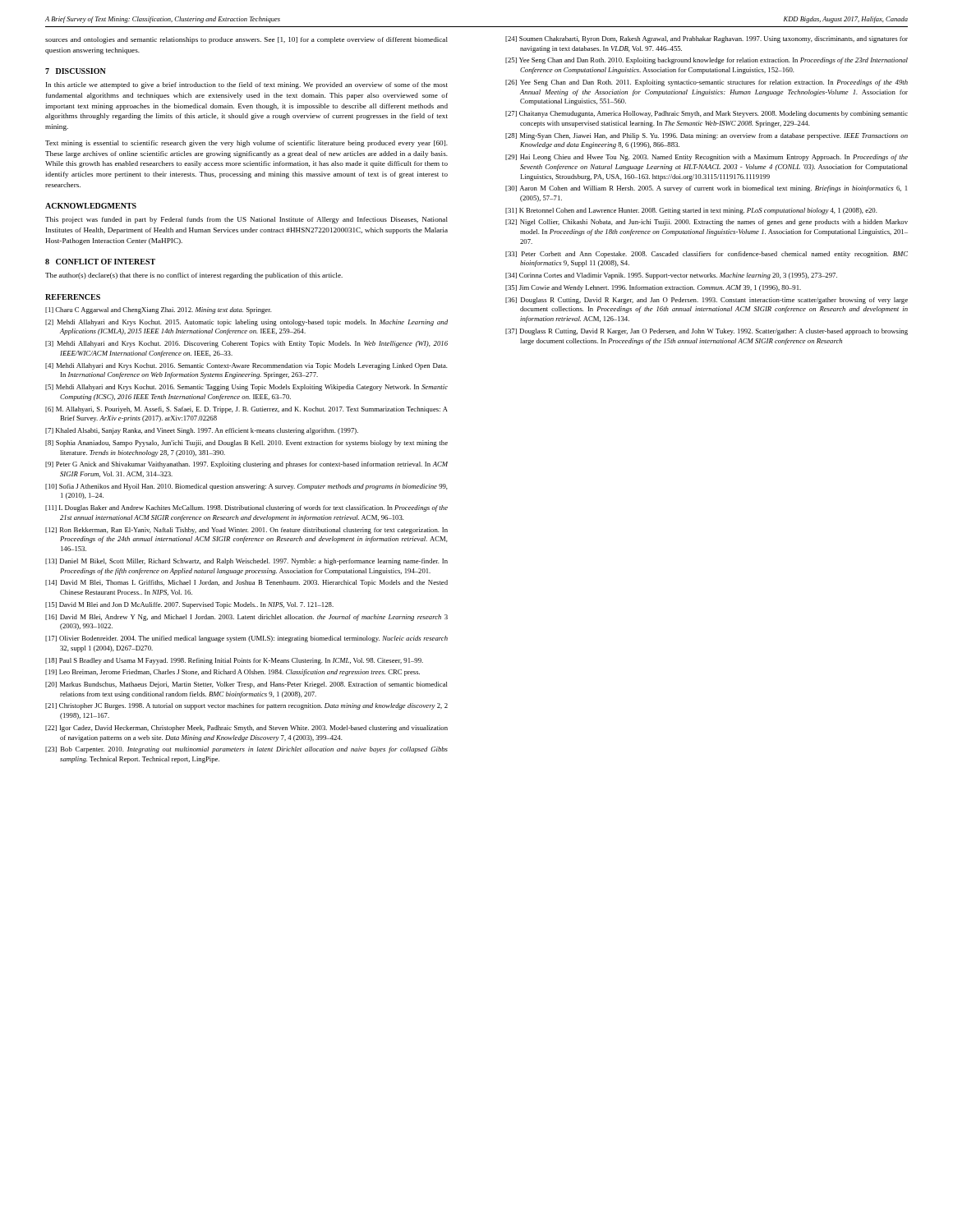The image size is (953, 1232).
Task: Locate the element starting "In this article"
Action: [x=246, y=106]
